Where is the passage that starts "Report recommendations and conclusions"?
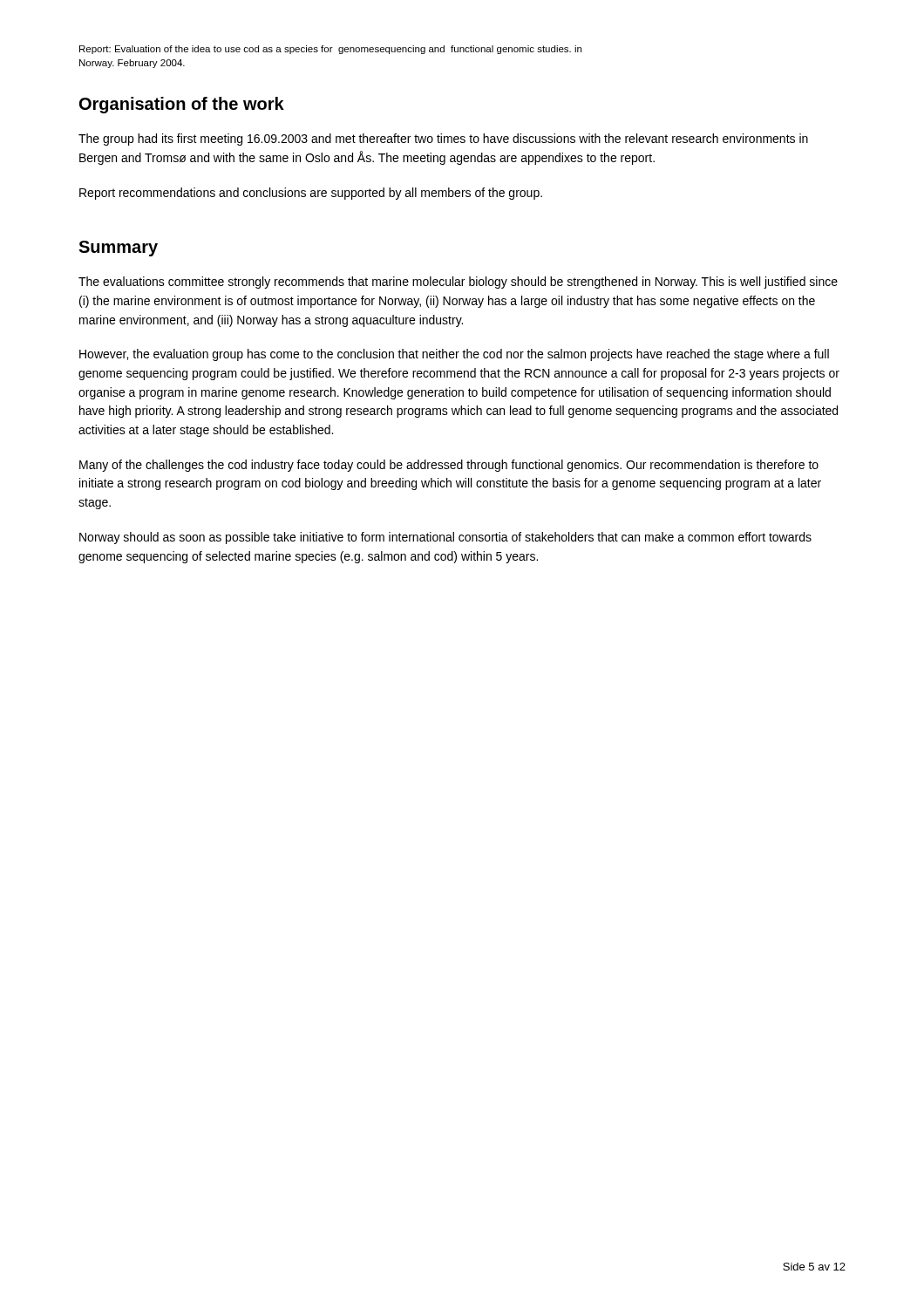The height and width of the screenshot is (1308, 924). point(311,192)
